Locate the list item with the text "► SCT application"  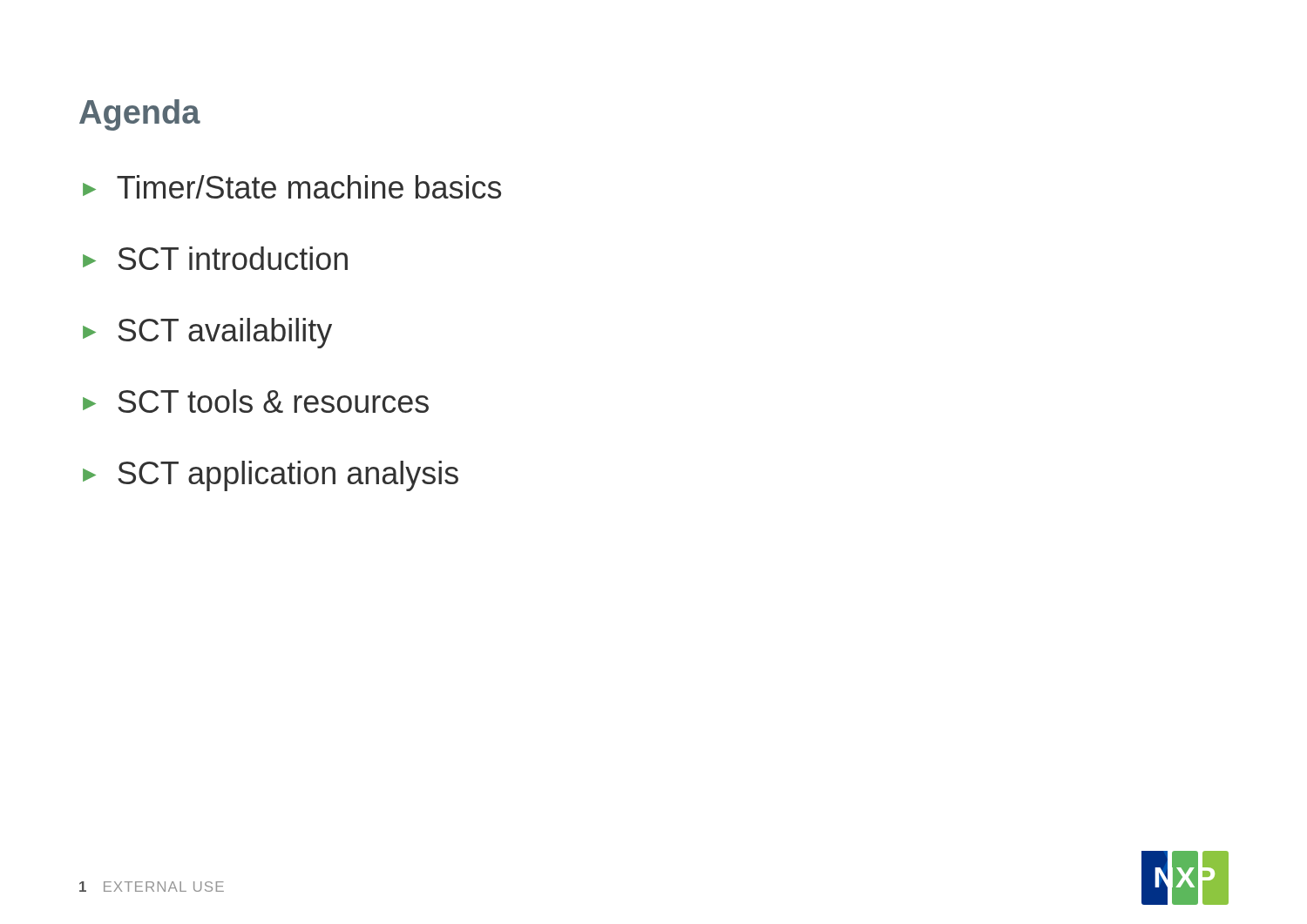pos(269,474)
